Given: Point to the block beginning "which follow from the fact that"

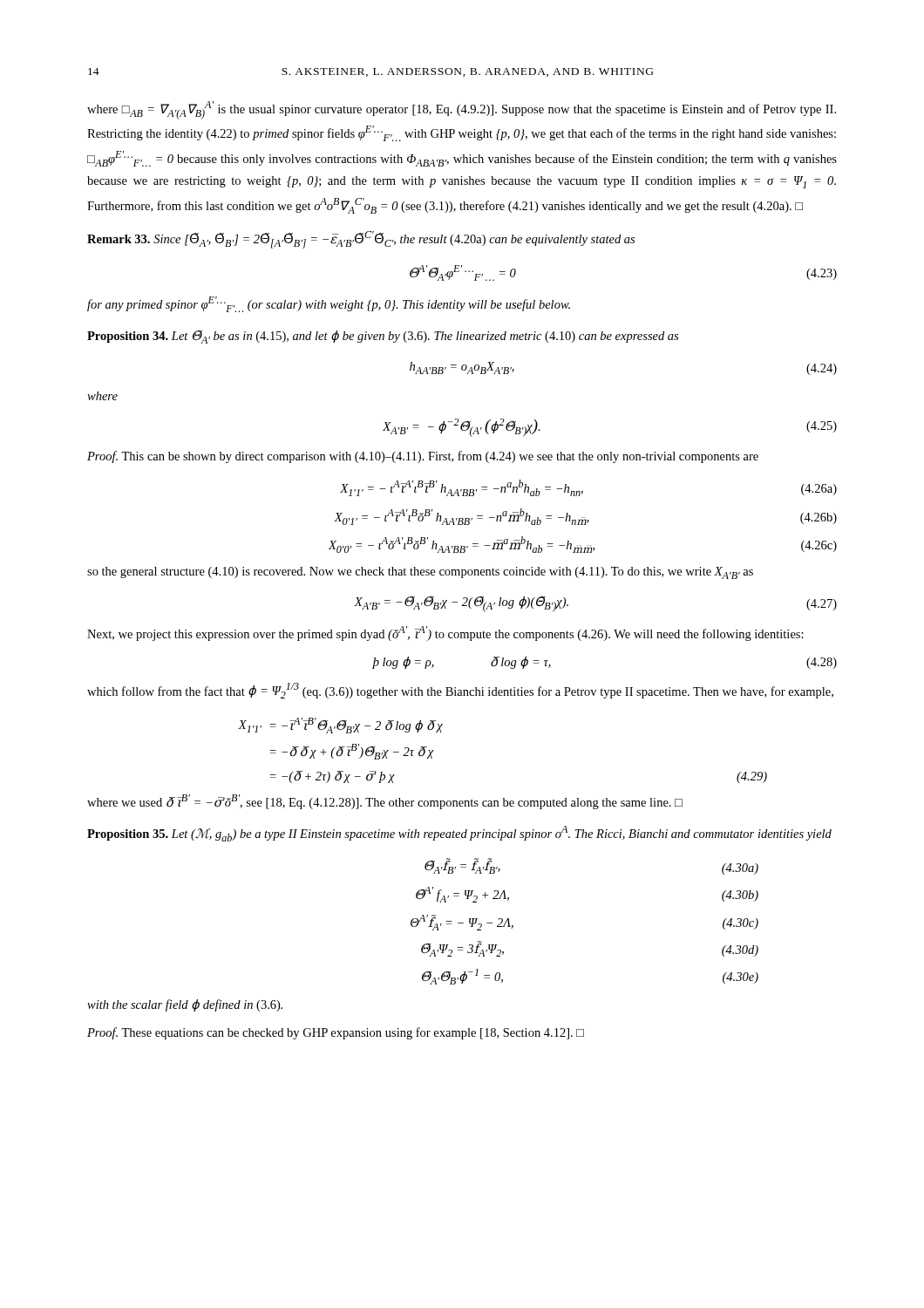Looking at the screenshot, I should tap(462, 691).
